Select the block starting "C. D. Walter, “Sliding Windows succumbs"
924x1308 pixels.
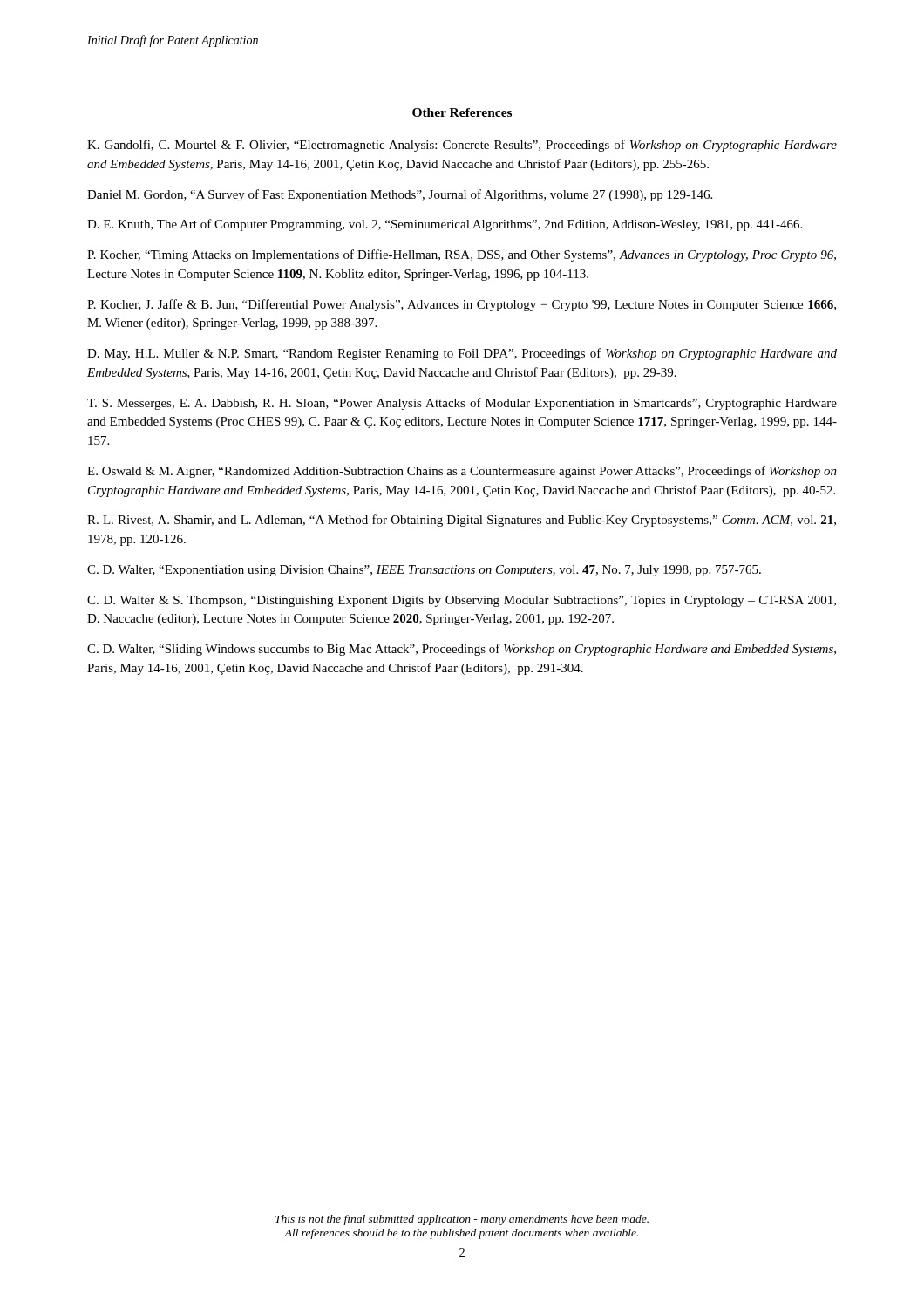[x=462, y=659]
